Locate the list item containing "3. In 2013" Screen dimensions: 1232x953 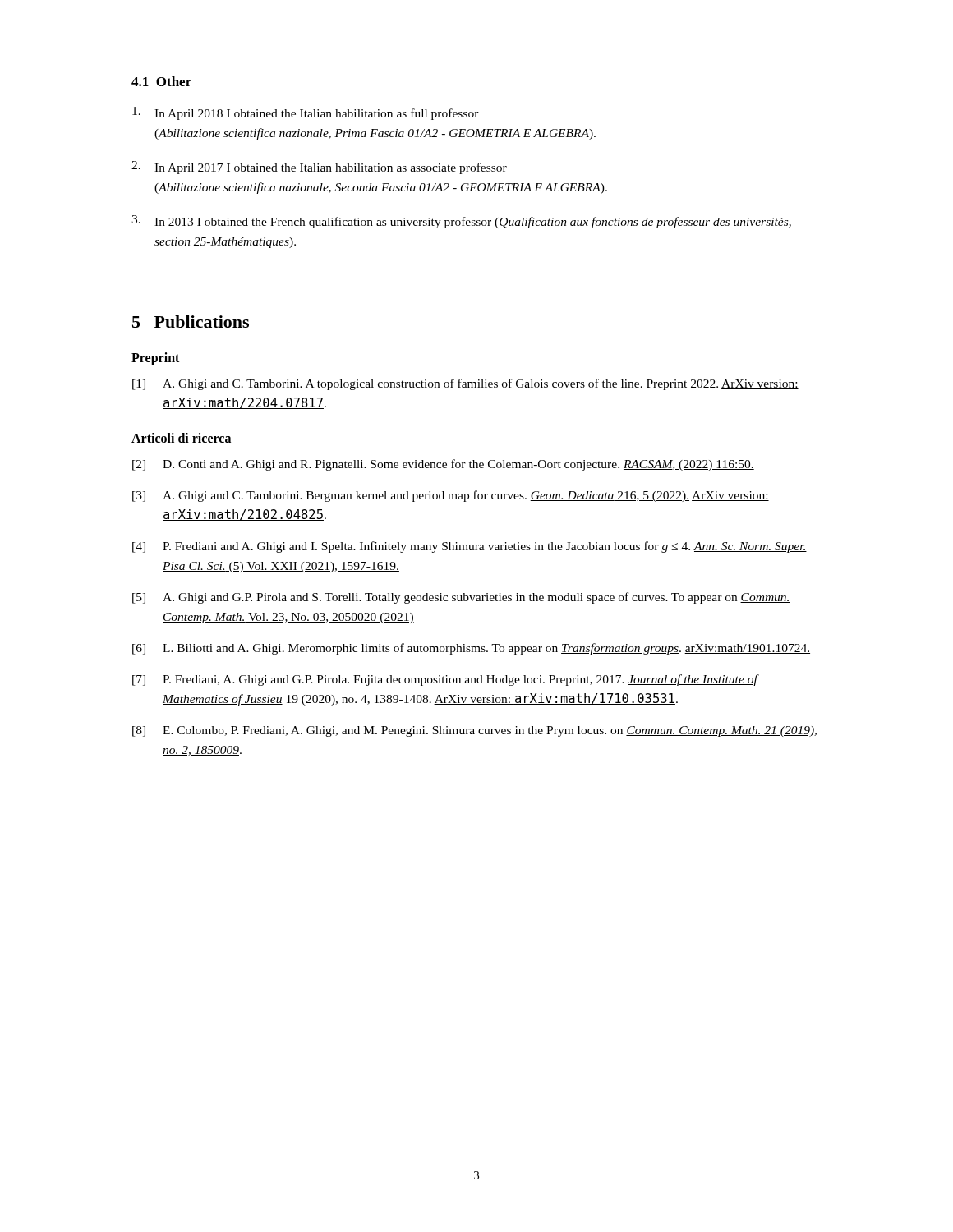tap(476, 232)
